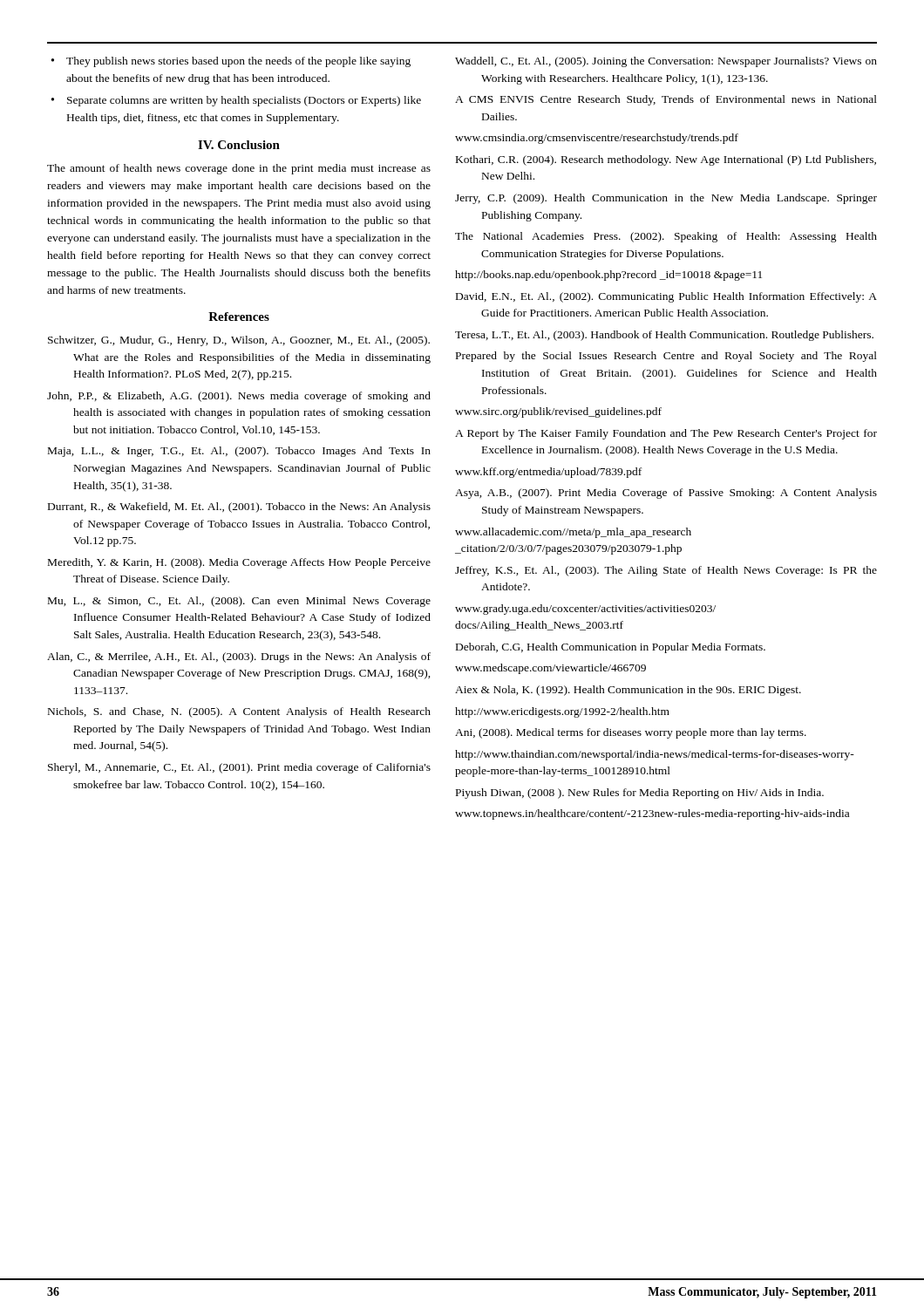Locate the block of text that opens with "Piyush Diwan, (2008"
The width and height of the screenshot is (924, 1308).
pos(640,792)
